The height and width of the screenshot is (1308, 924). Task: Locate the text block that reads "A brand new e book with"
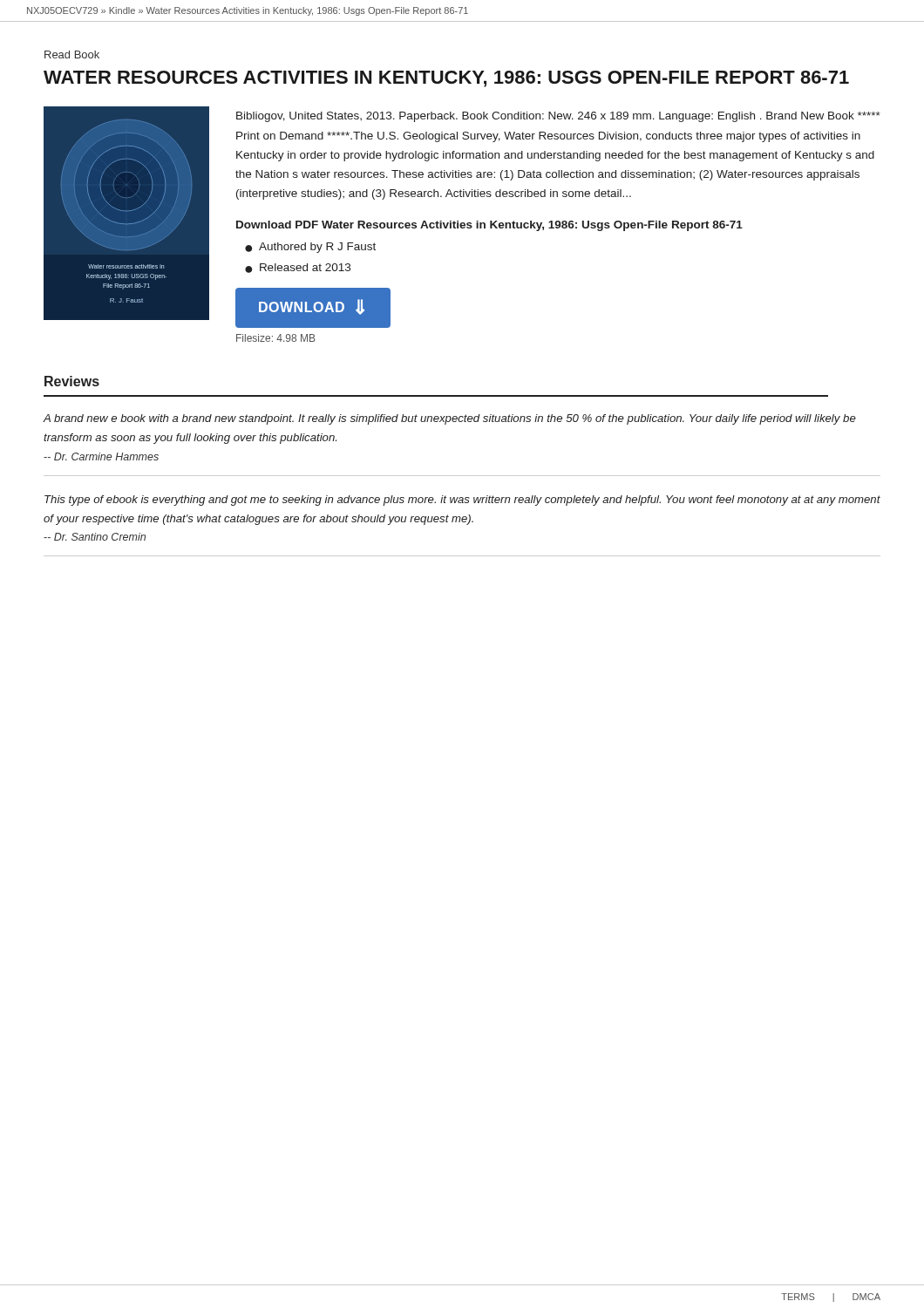(x=450, y=428)
